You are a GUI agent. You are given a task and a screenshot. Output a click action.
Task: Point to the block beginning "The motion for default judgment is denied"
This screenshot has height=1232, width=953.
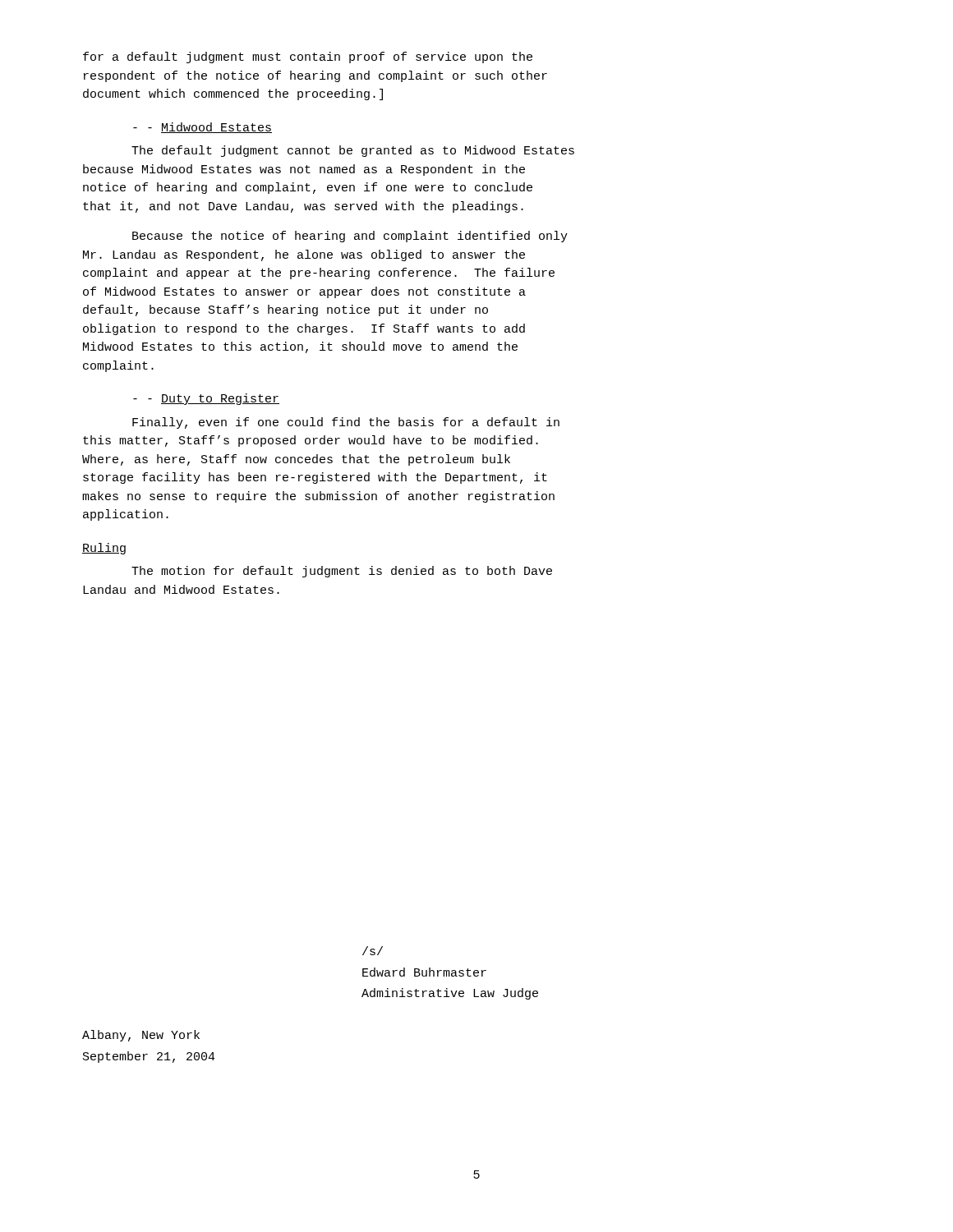(476, 582)
